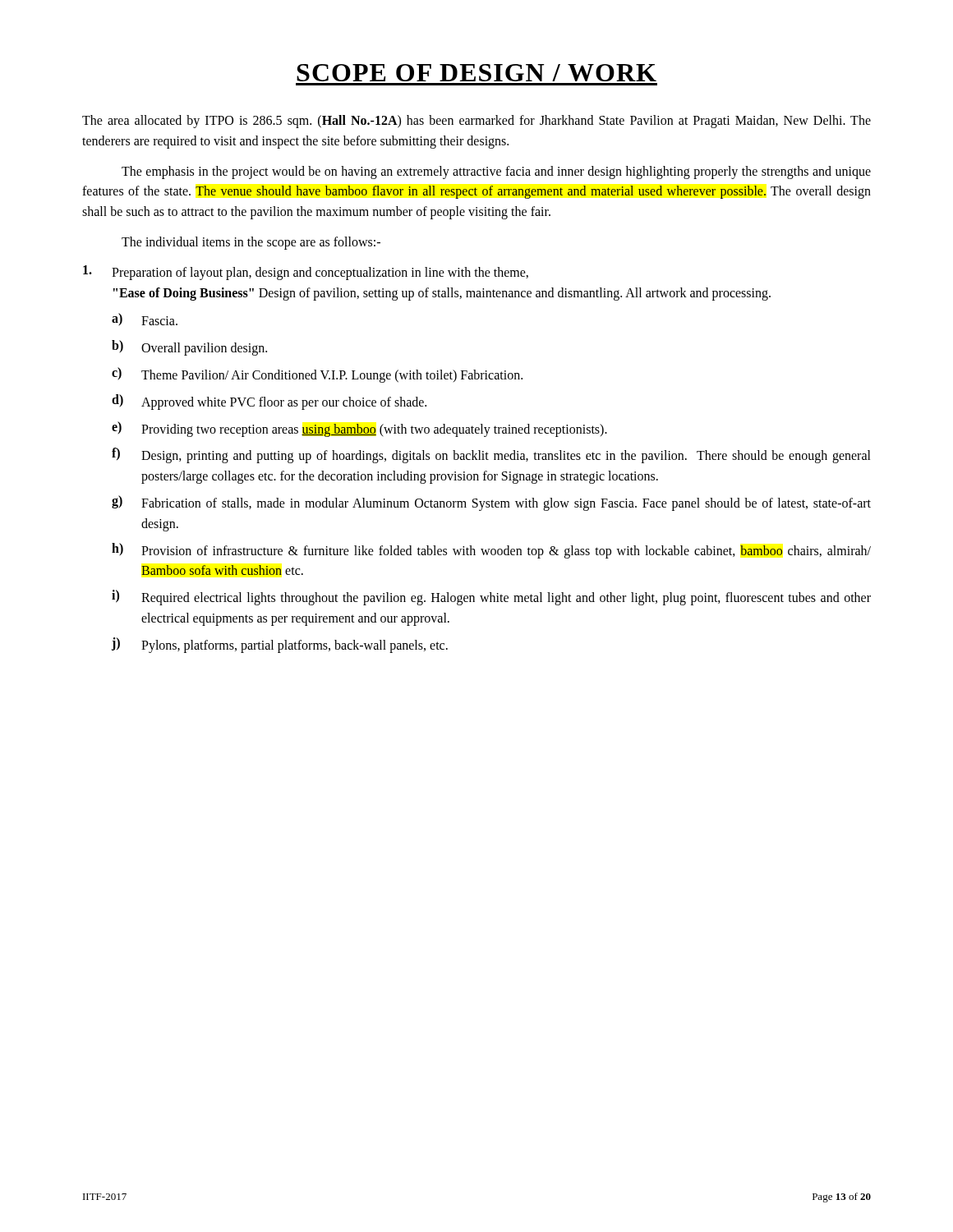Find the passage starting "b) Overall pavilion design."
Image resolution: width=953 pixels, height=1232 pixels.
(x=189, y=348)
